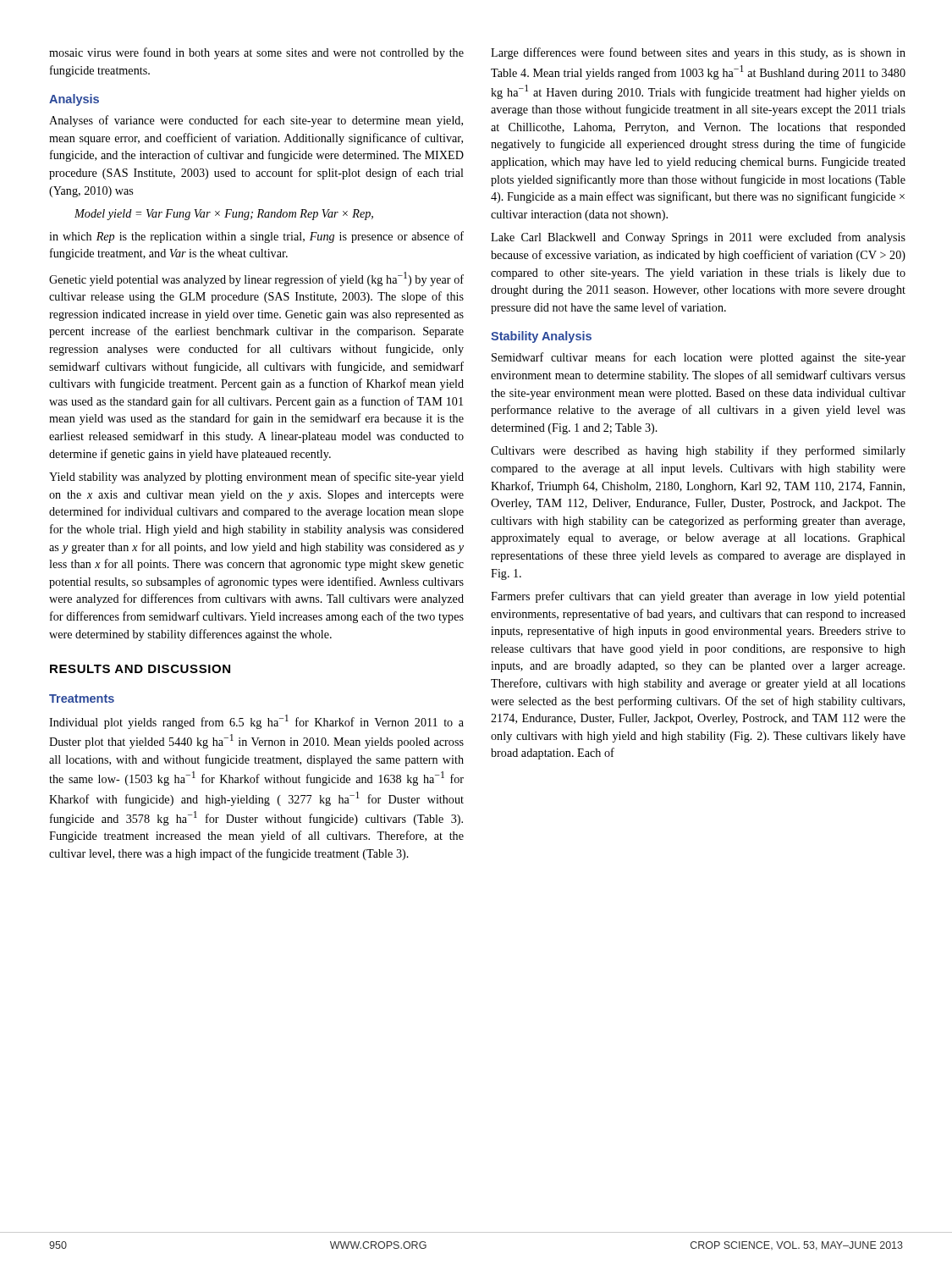This screenshot has height=1270, width=952.
Task: Click the passage that begins "Individual plot yields ranged from 6.5 kg"
Action: click(x=256, y=787)
